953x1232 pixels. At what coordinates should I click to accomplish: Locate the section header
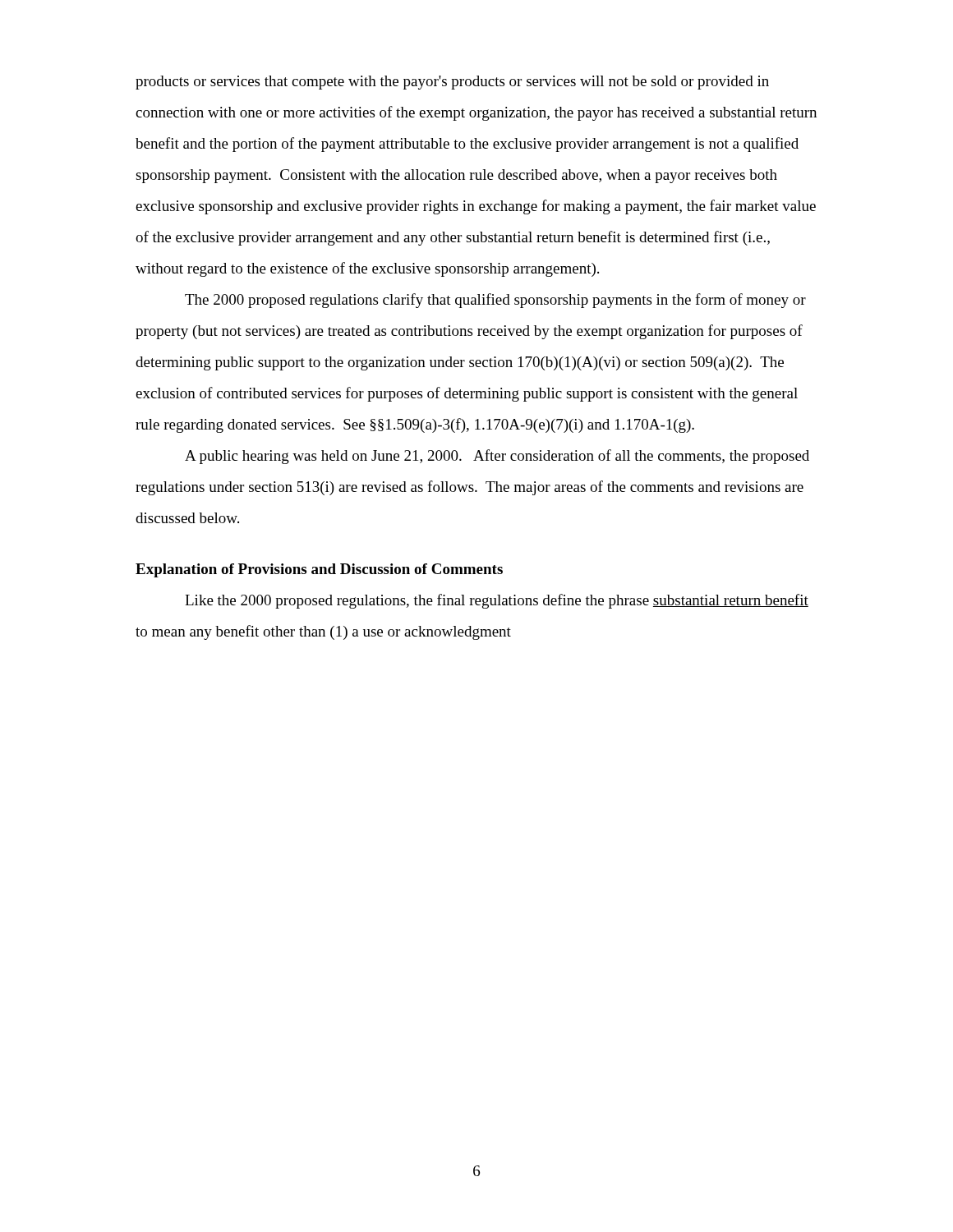[476, 569]
